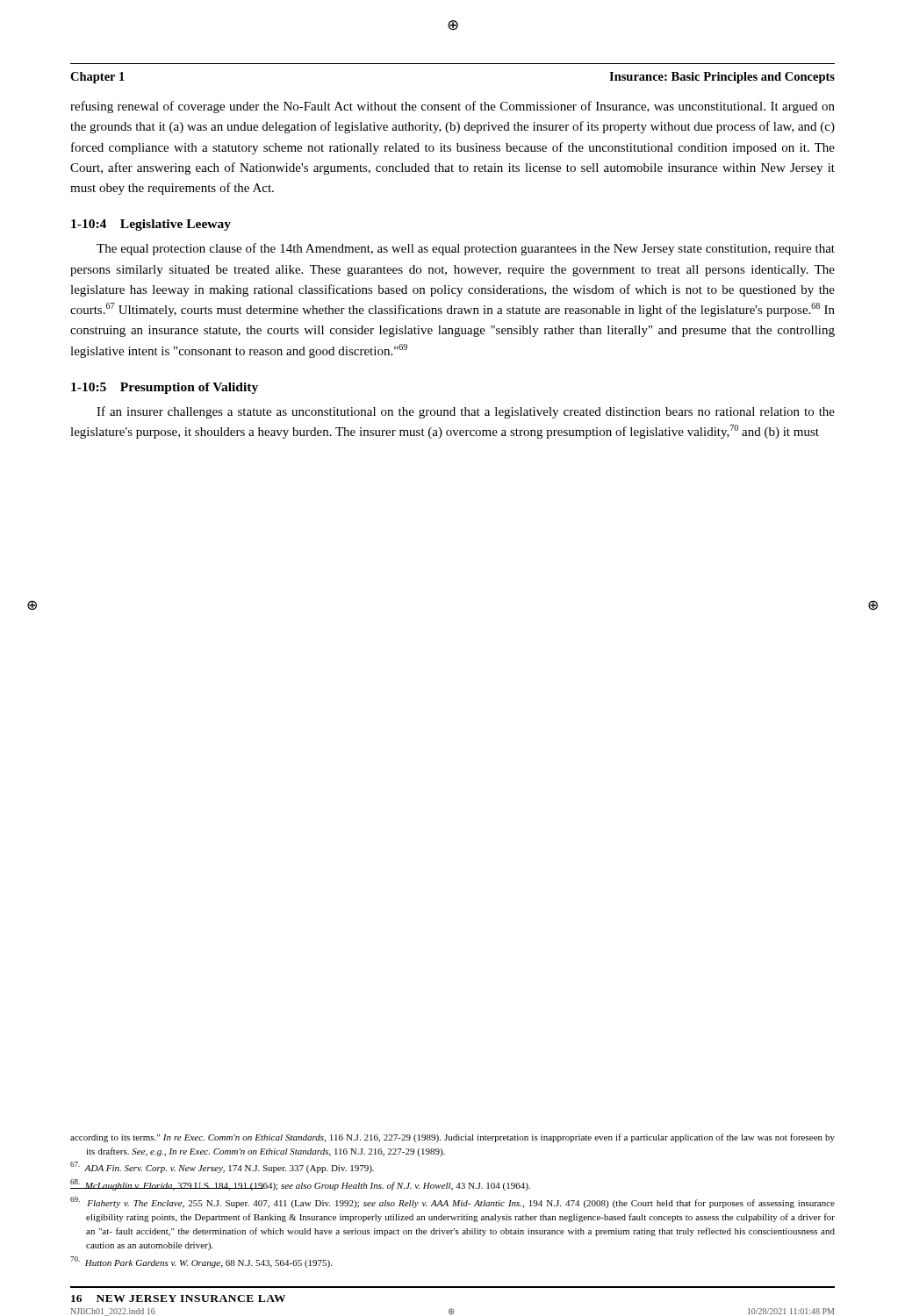Click on the block starting "McLaughlin v. Florida,"

pyautogui.click(x=301, y=1185)
